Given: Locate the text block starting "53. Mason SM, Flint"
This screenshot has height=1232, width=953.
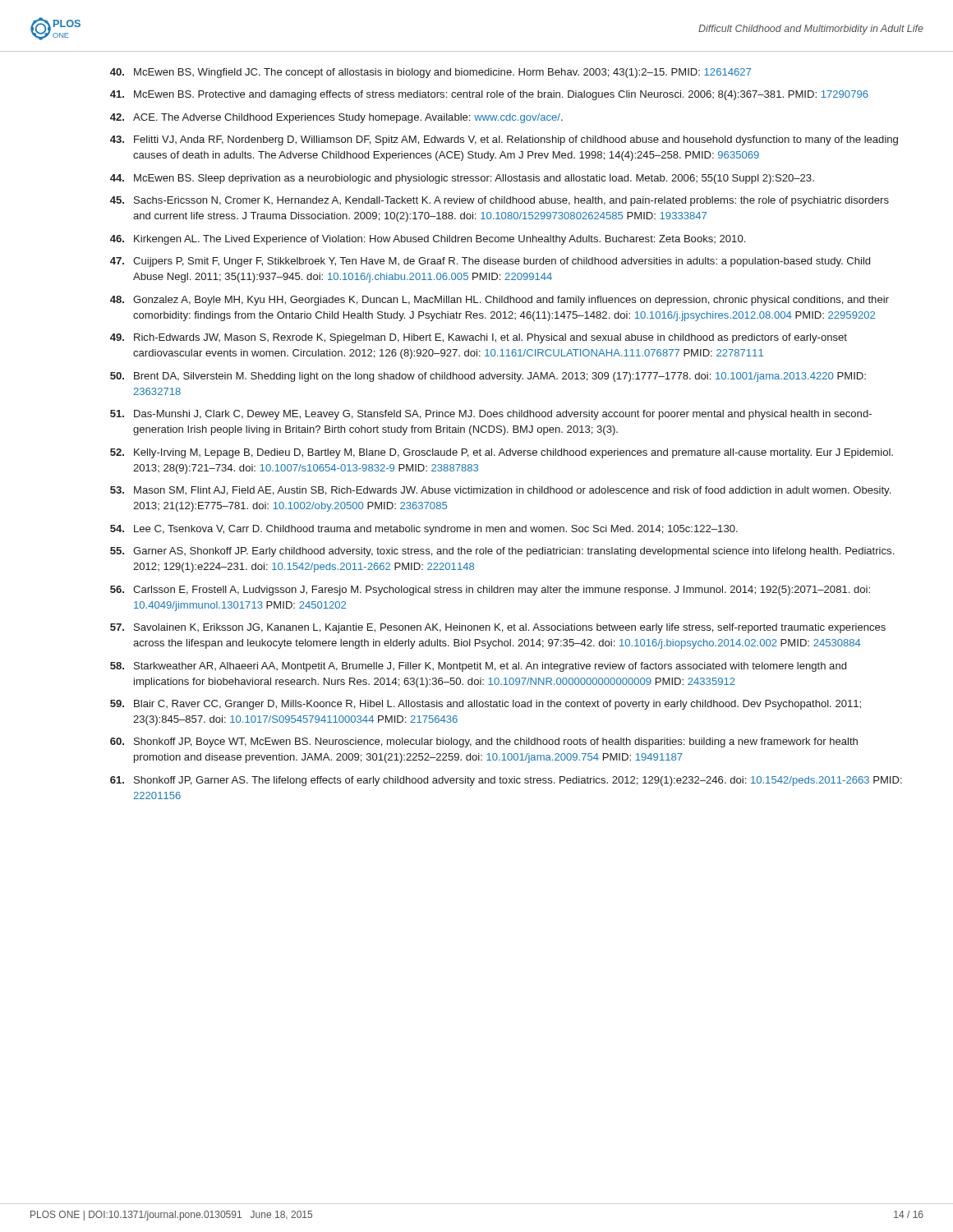Looking at the screenshot, I should point(493,499).
